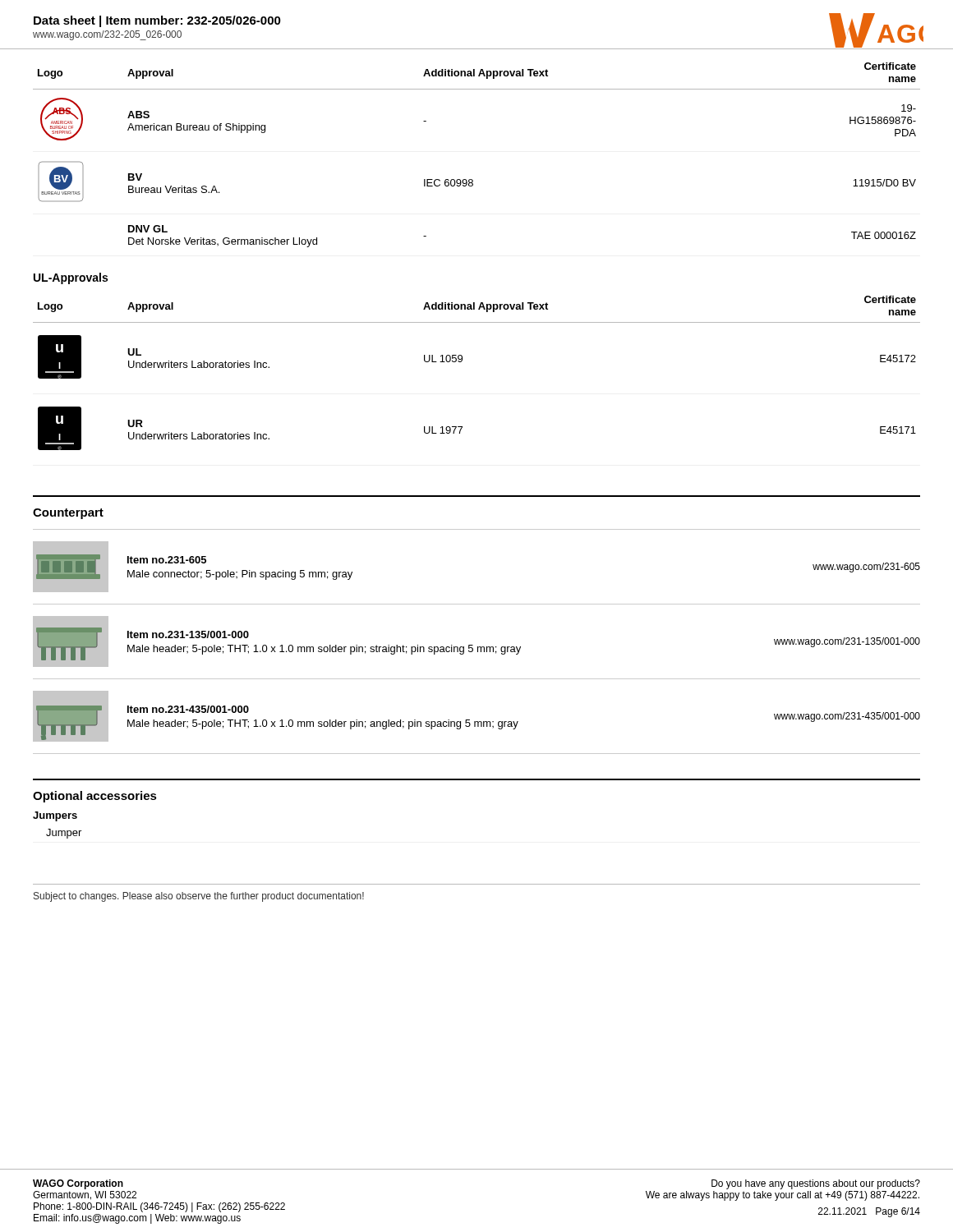Point to the block beginning "Subject to changes. Please also observe the"
Viewport: 953px width, 1232px height.
pyautogui.click(x=199, y=896)
